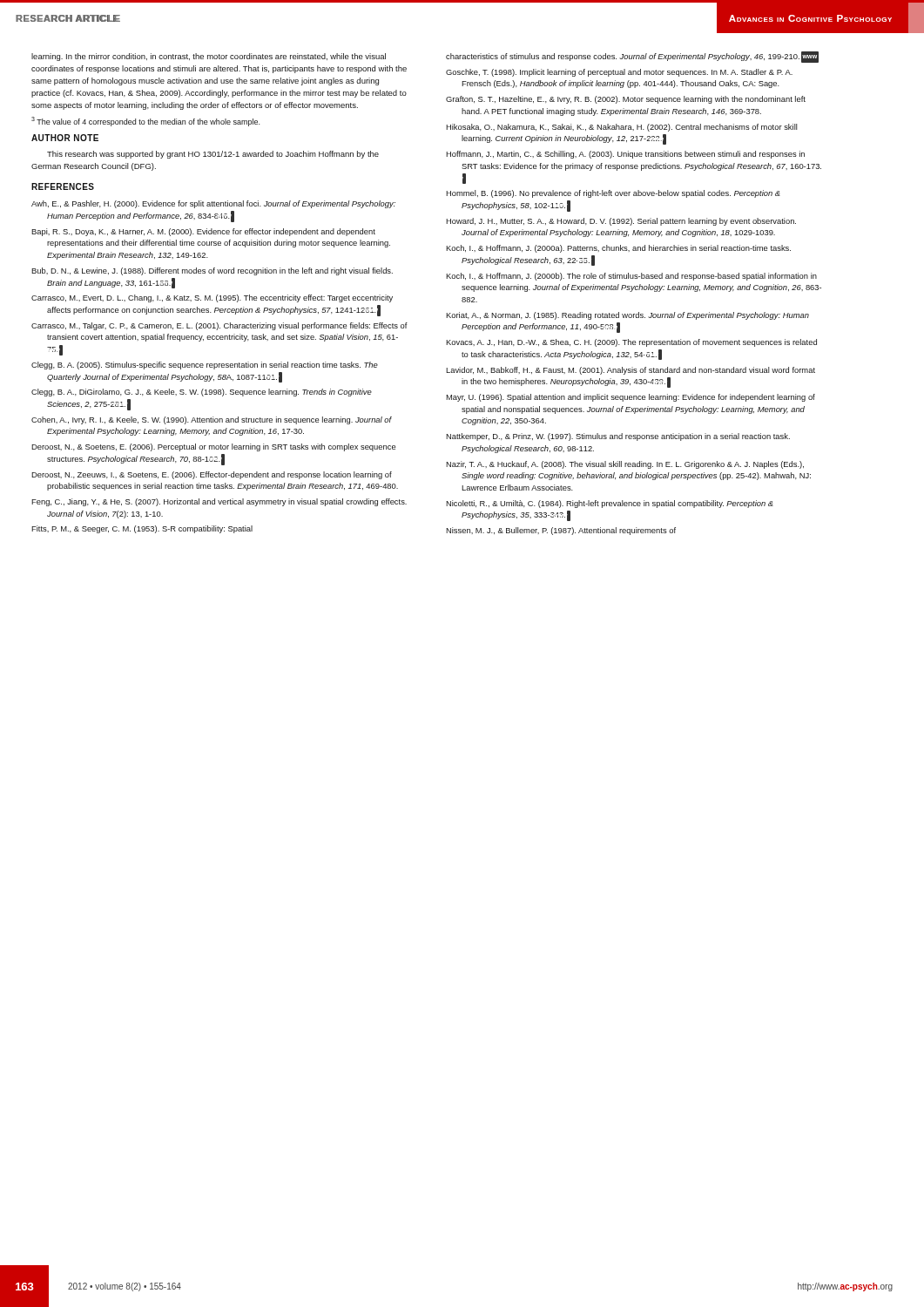Image resolution: width=924 pixels, height=1307 pixels.
Task: Locate a footnote
Action: [x=219, y=122]
